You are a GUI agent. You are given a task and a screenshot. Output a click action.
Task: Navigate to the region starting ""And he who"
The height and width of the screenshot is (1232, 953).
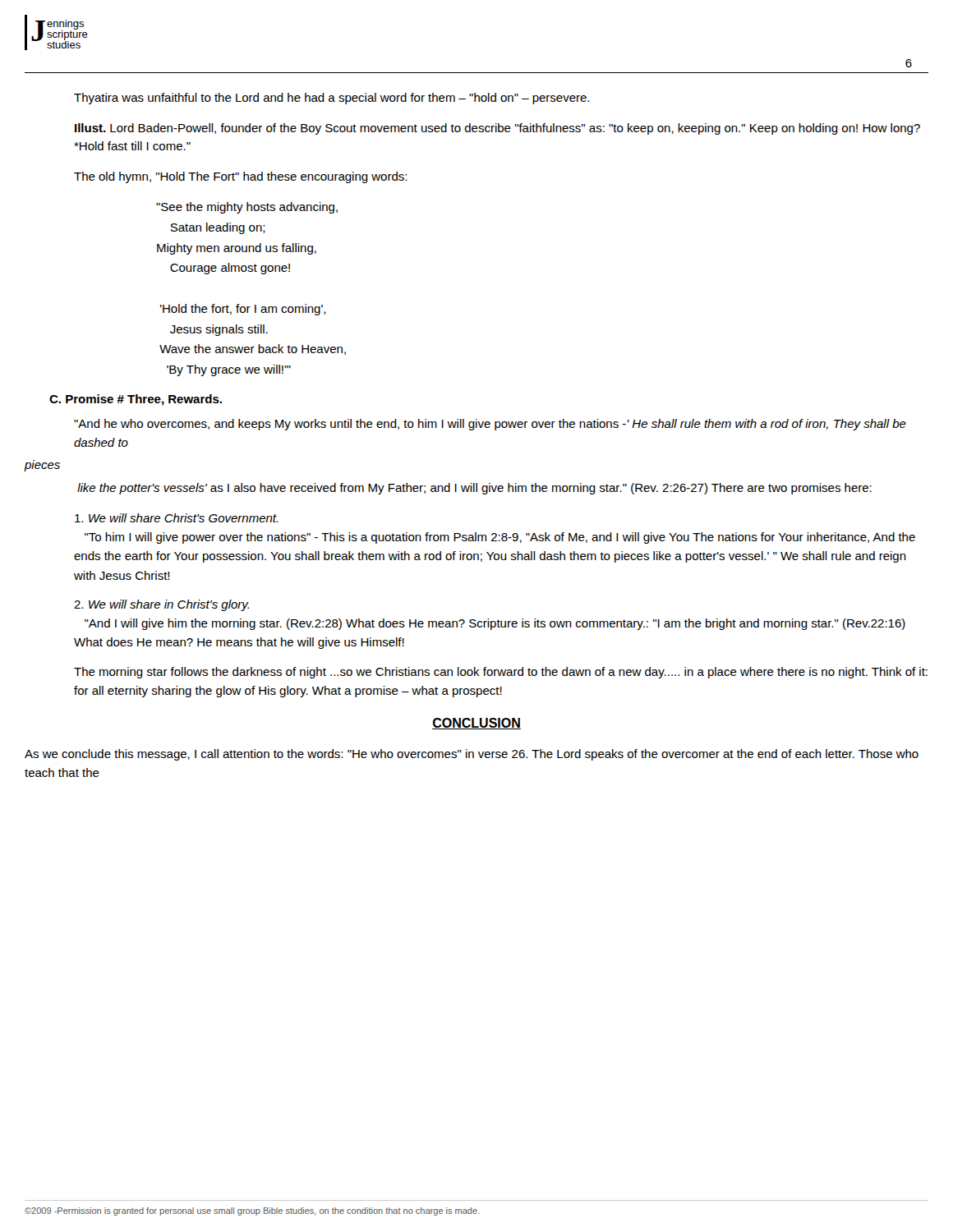(x=490, y=433)
